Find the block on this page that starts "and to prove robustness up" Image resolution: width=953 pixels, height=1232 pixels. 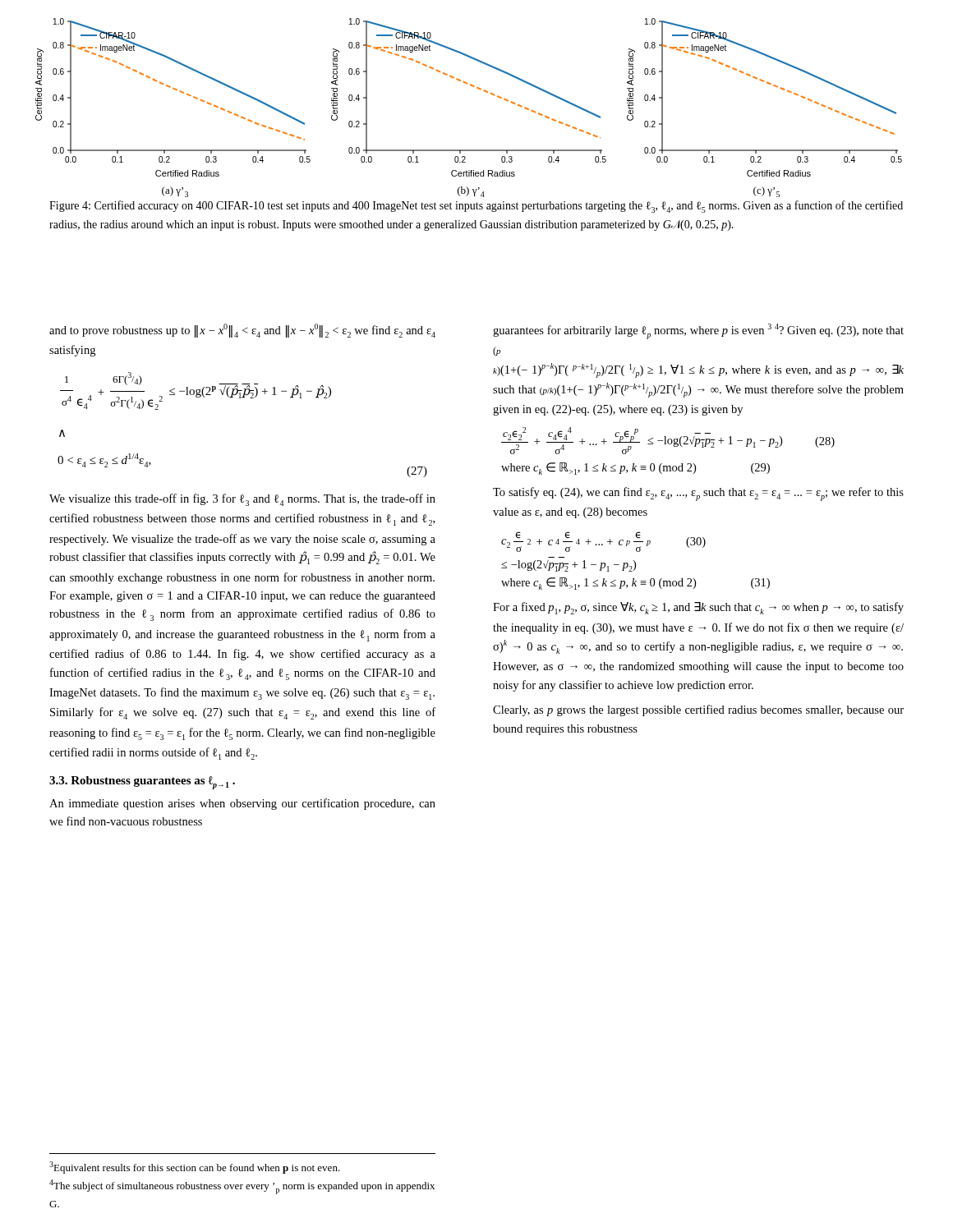[242, 339]
